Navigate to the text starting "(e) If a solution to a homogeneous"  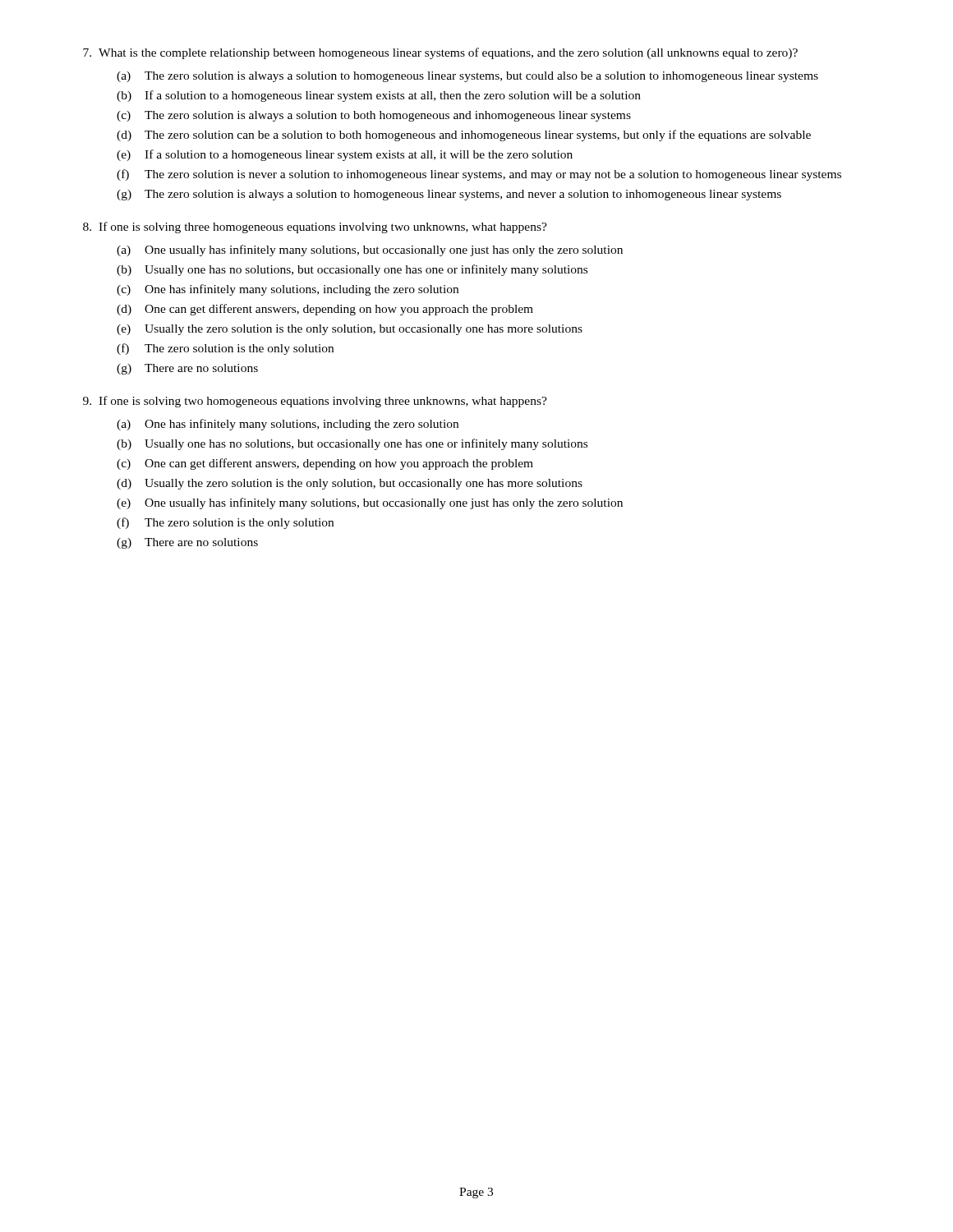[x=502, y=154]
